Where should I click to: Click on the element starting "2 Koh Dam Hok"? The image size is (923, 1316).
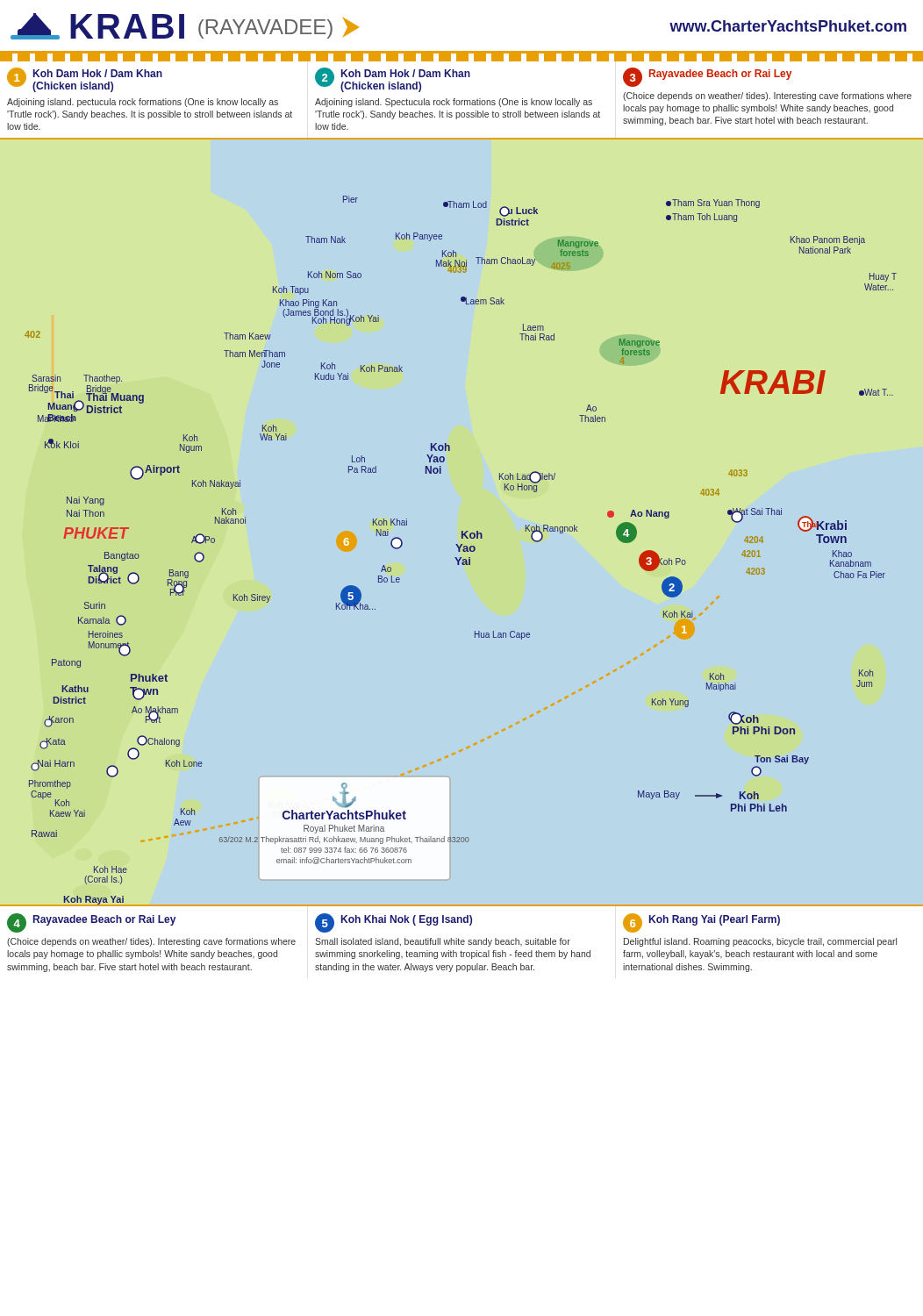[461, 100]
